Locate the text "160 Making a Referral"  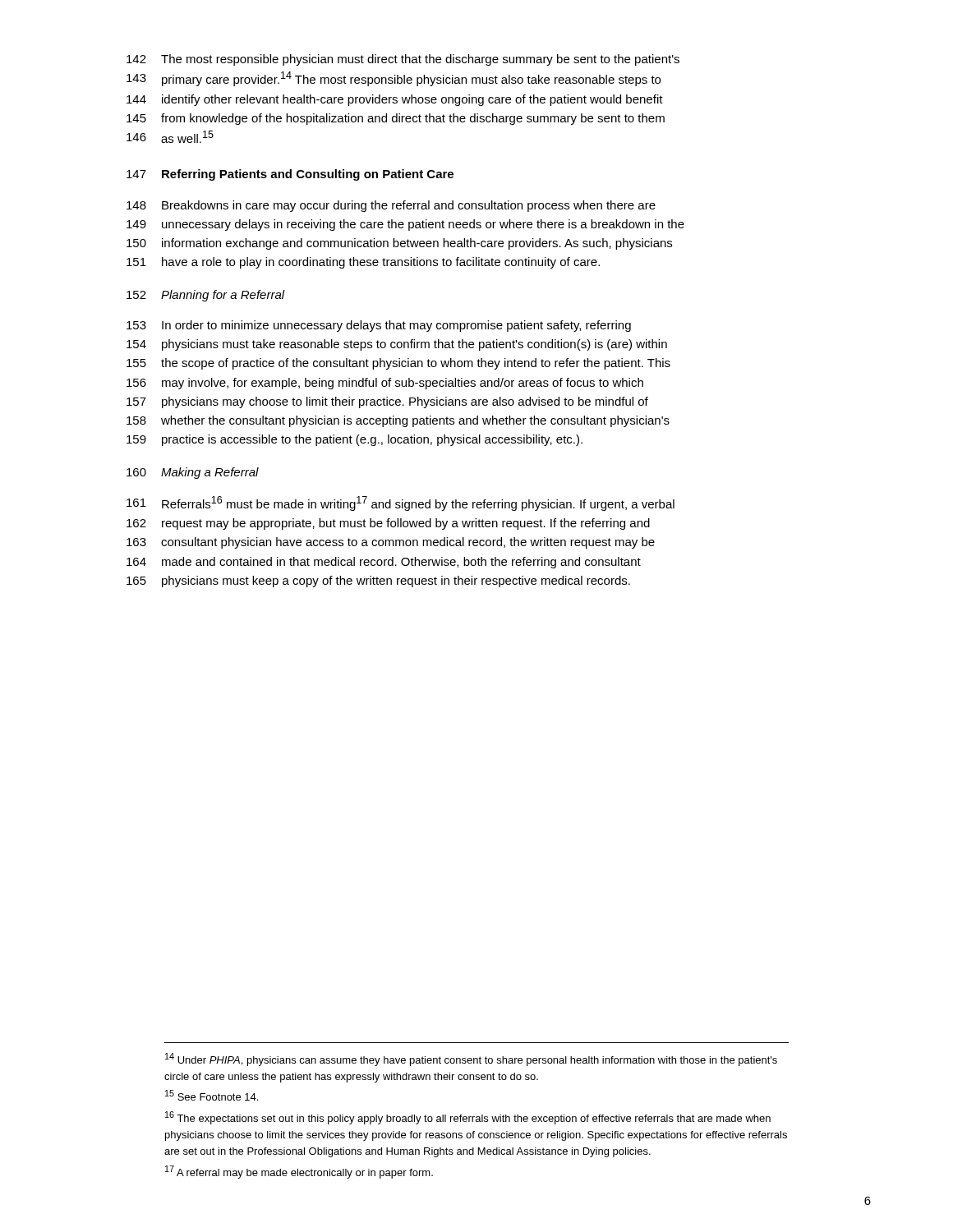click(193, 473)
